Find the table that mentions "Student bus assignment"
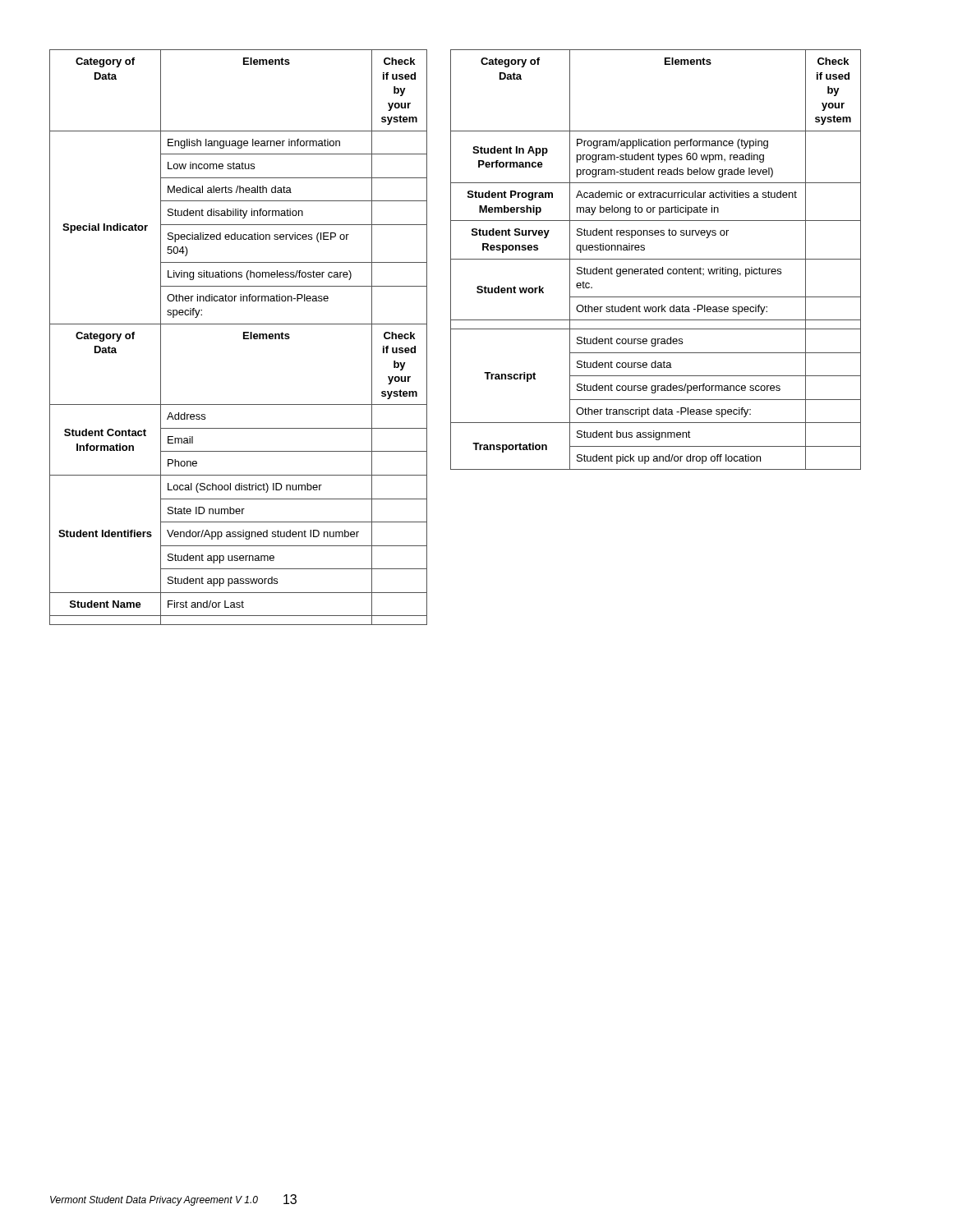Screen dimensions: 1232x953 point(656,260)
